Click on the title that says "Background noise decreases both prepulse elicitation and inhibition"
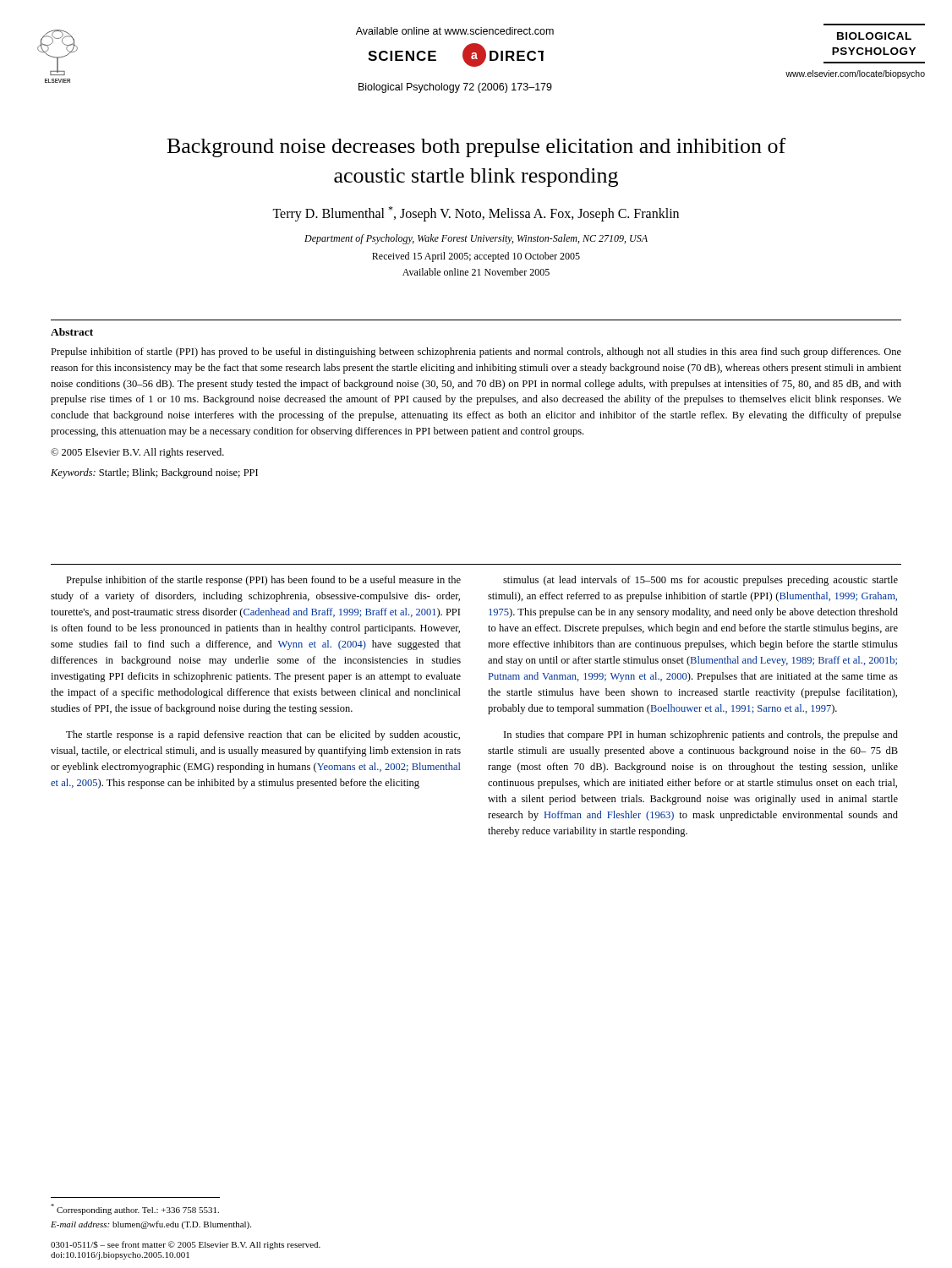The image size is (952, 1268). pos(476,206)
